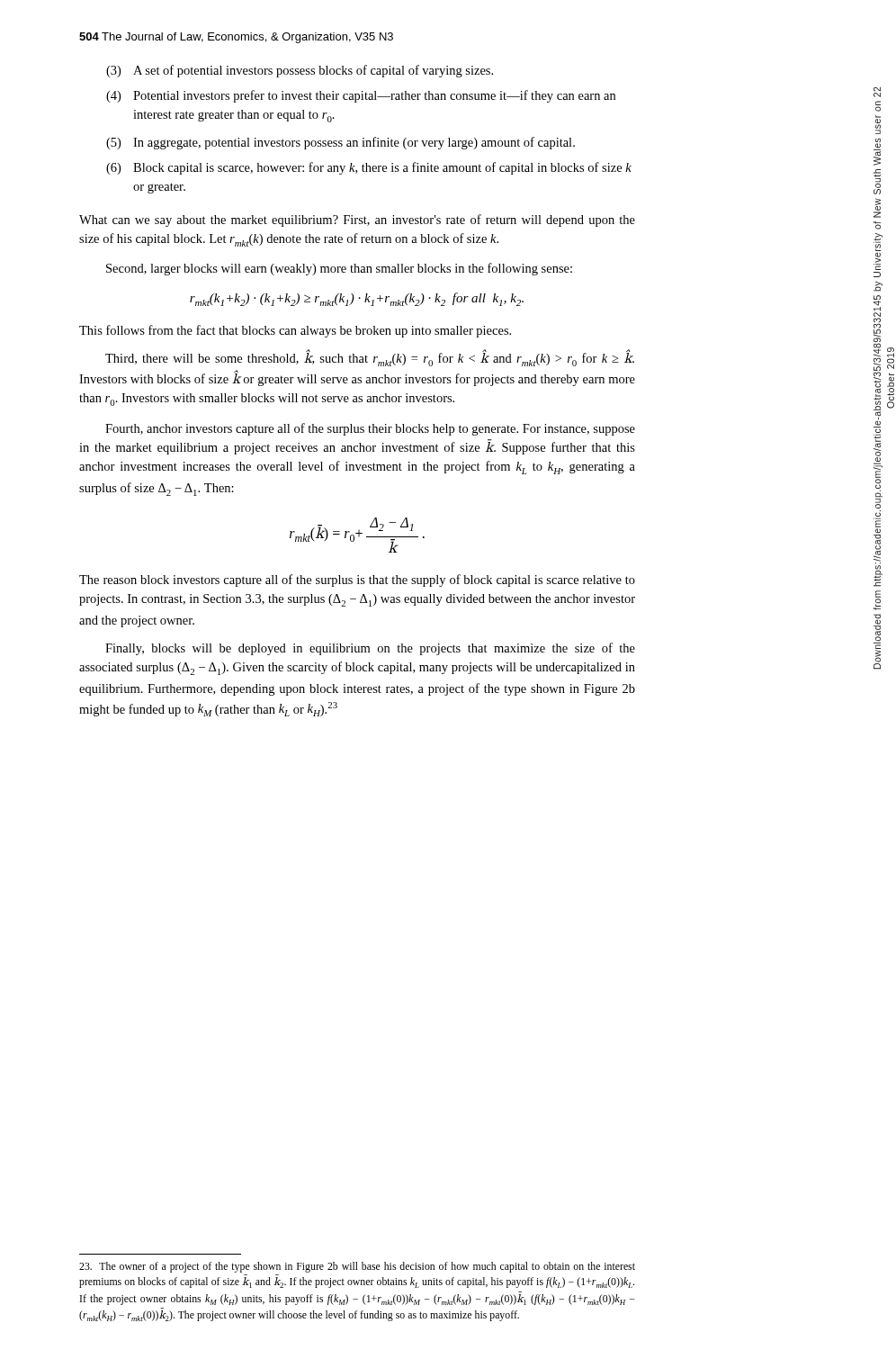Navigate to the passage starting "This follows from the fact that blocks"
The width and height of the screenshot is (896, 1350).
[296, 330]
